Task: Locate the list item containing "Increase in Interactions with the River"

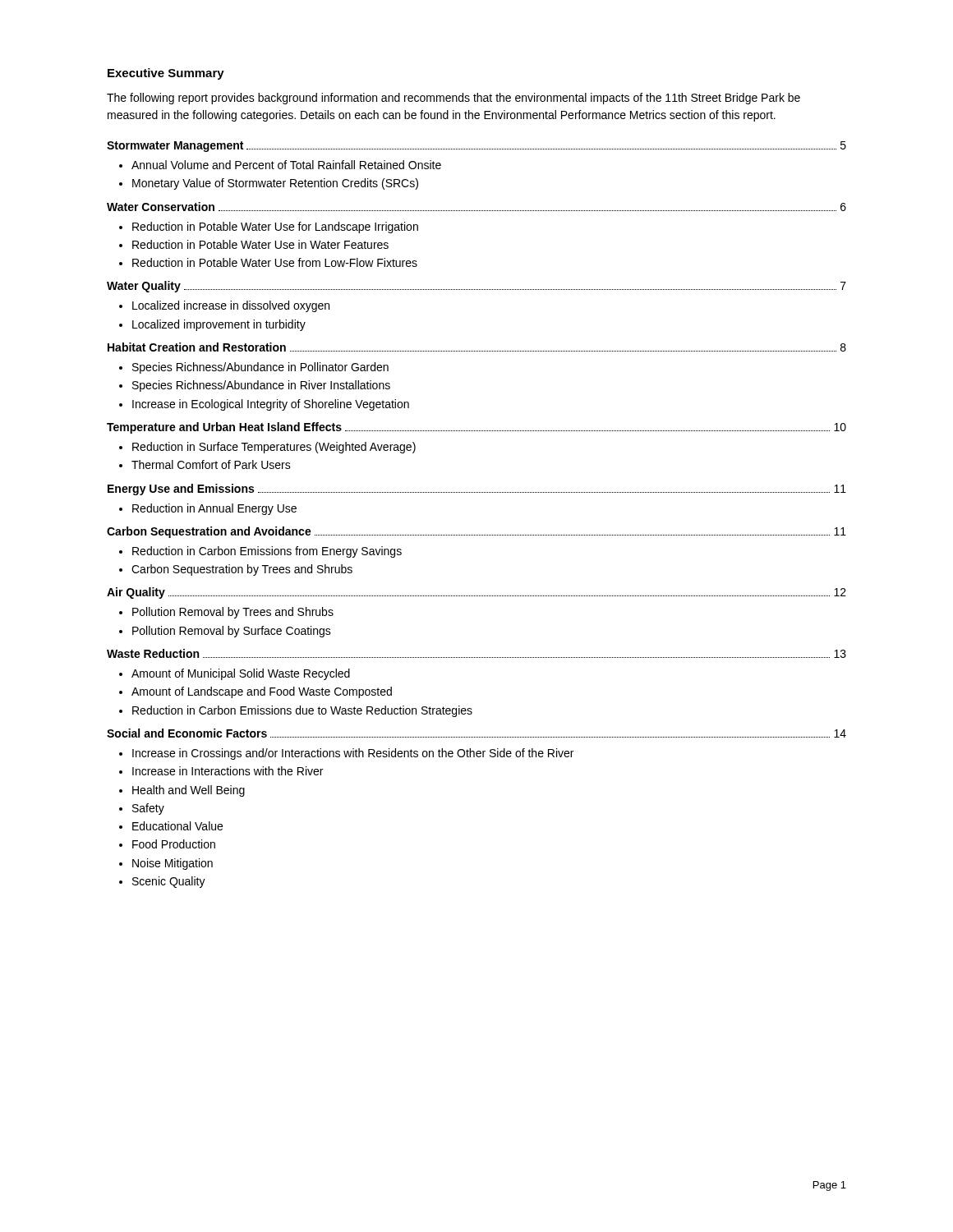Action: (227, 771)
